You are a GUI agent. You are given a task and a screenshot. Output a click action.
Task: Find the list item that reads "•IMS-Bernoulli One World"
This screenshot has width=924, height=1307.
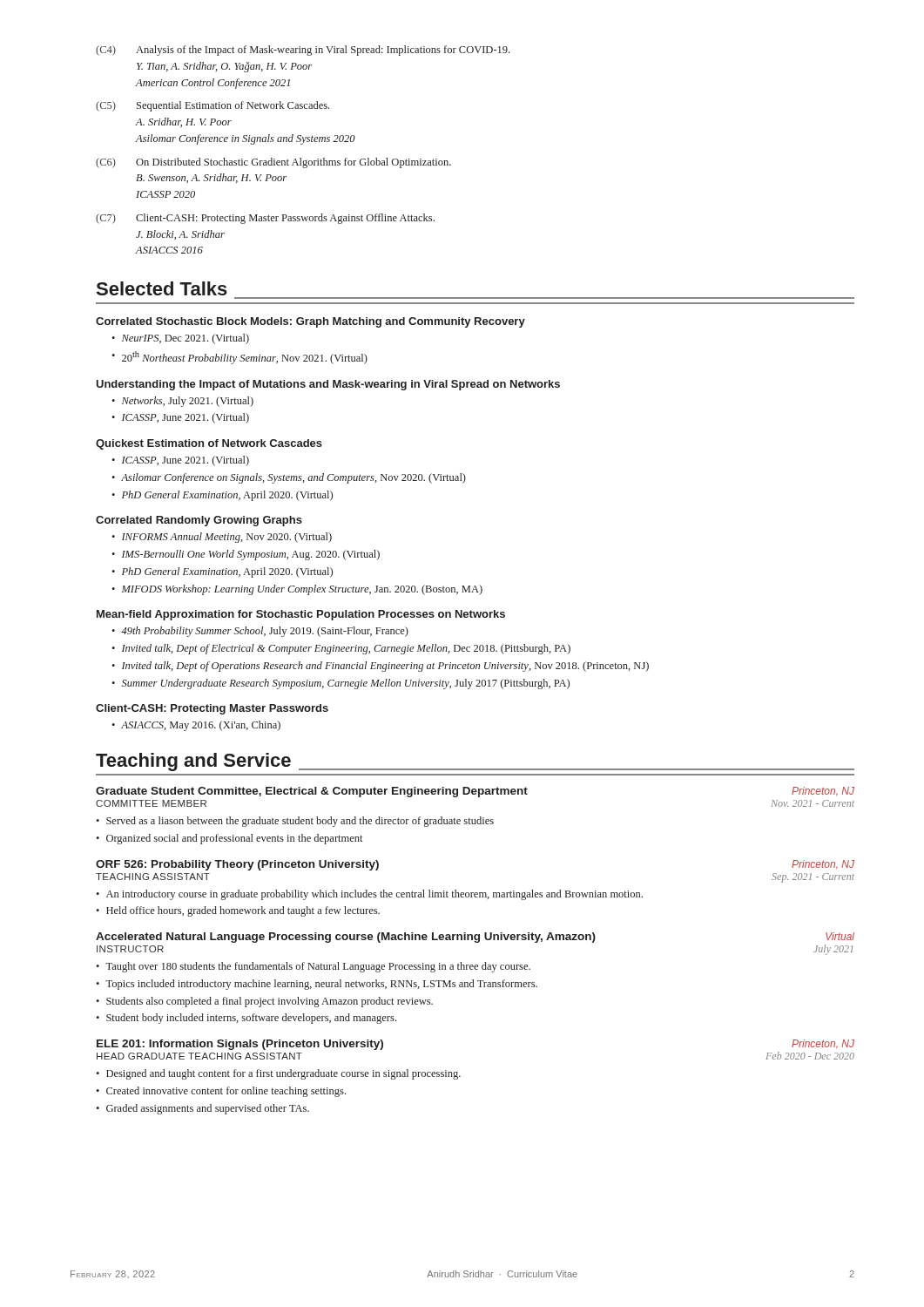click(246, 555)
